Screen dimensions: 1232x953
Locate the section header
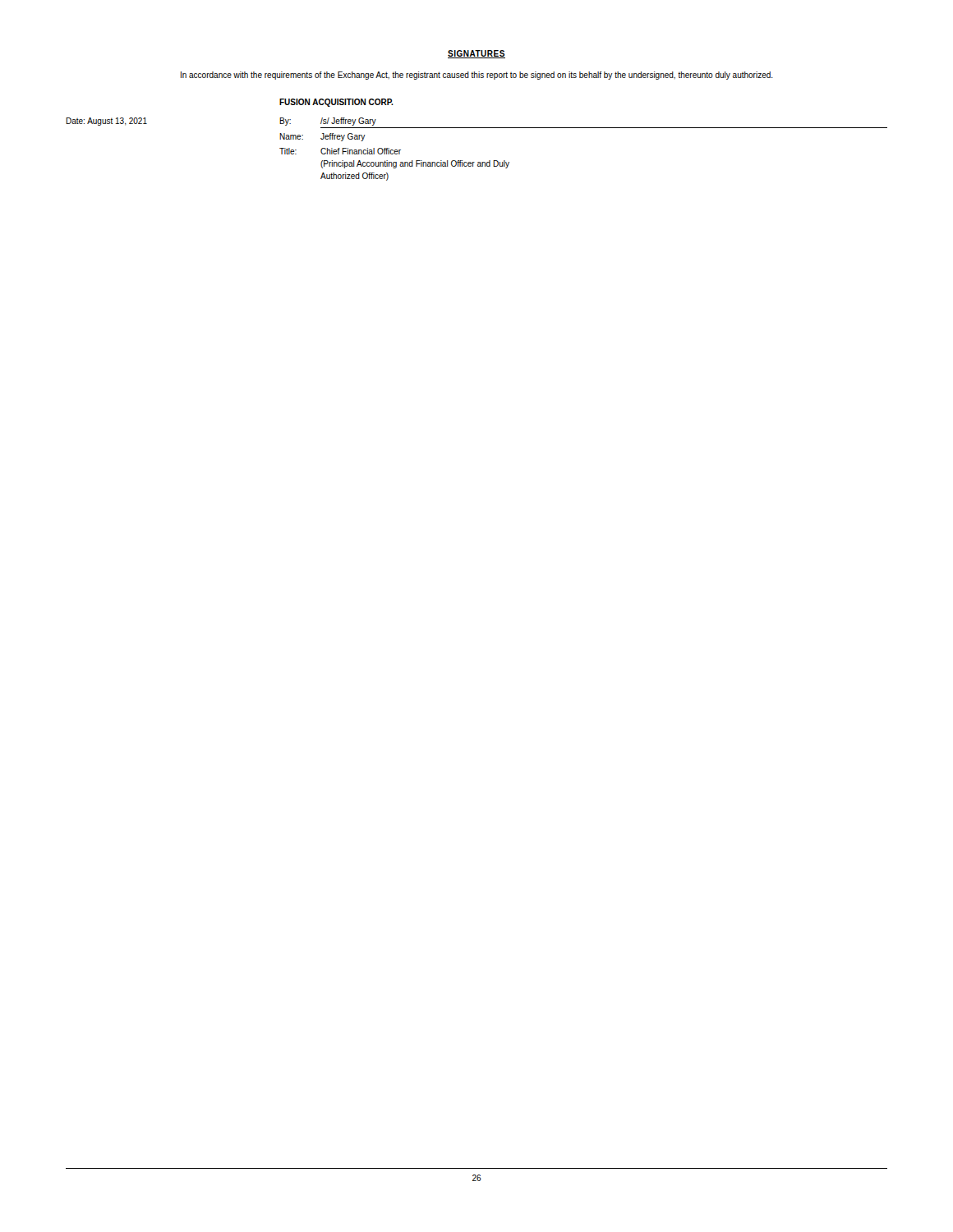(476, 54)
